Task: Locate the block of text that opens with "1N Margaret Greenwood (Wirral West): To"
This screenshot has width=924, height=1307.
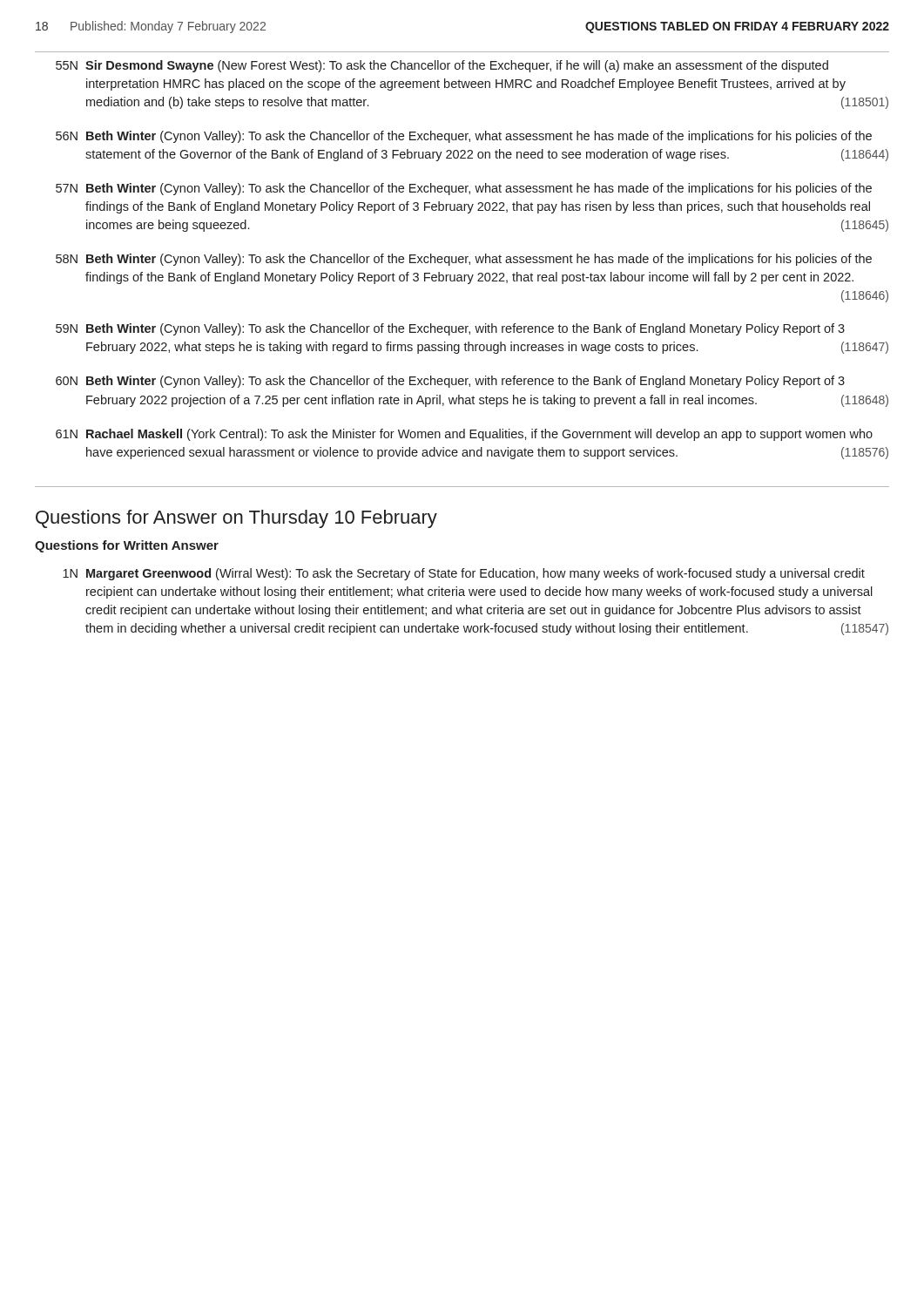Action: 462,601
